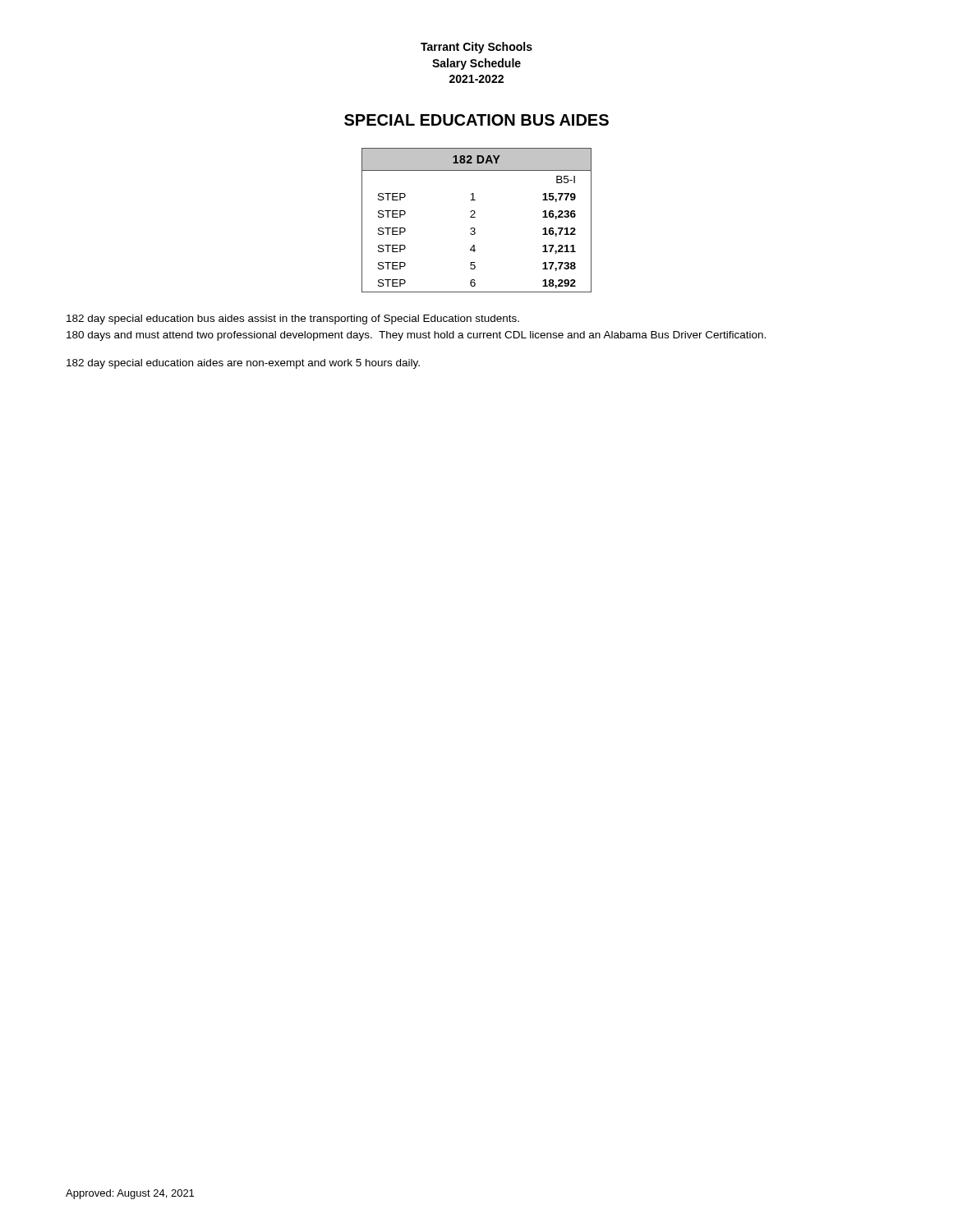Locate the title with the text "Tarrant City Schools Salary Schedule 2021-2022"

tap(476, 63)
